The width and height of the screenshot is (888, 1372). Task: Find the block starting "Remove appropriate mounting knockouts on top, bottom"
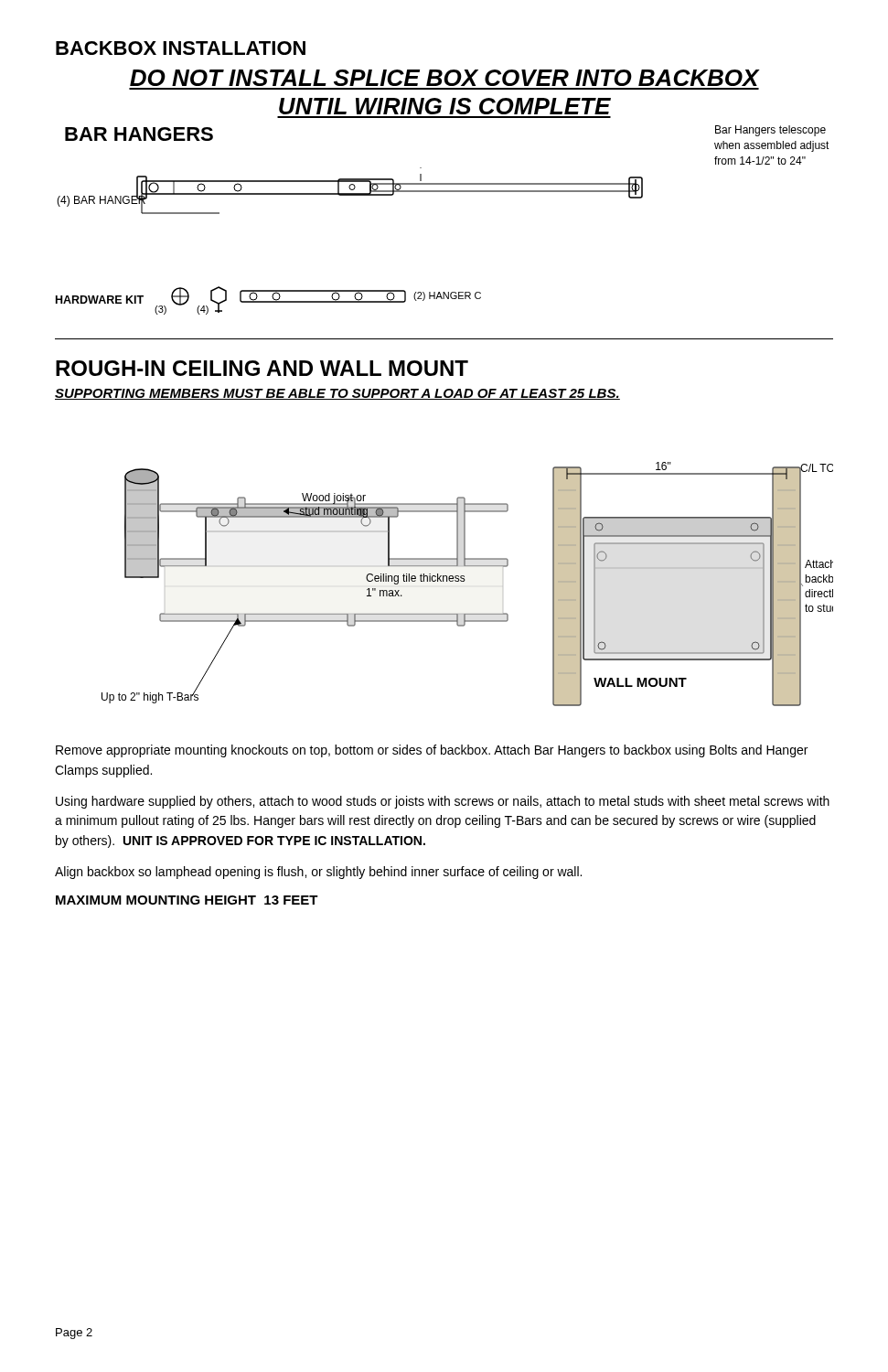[x=431, y=760]
